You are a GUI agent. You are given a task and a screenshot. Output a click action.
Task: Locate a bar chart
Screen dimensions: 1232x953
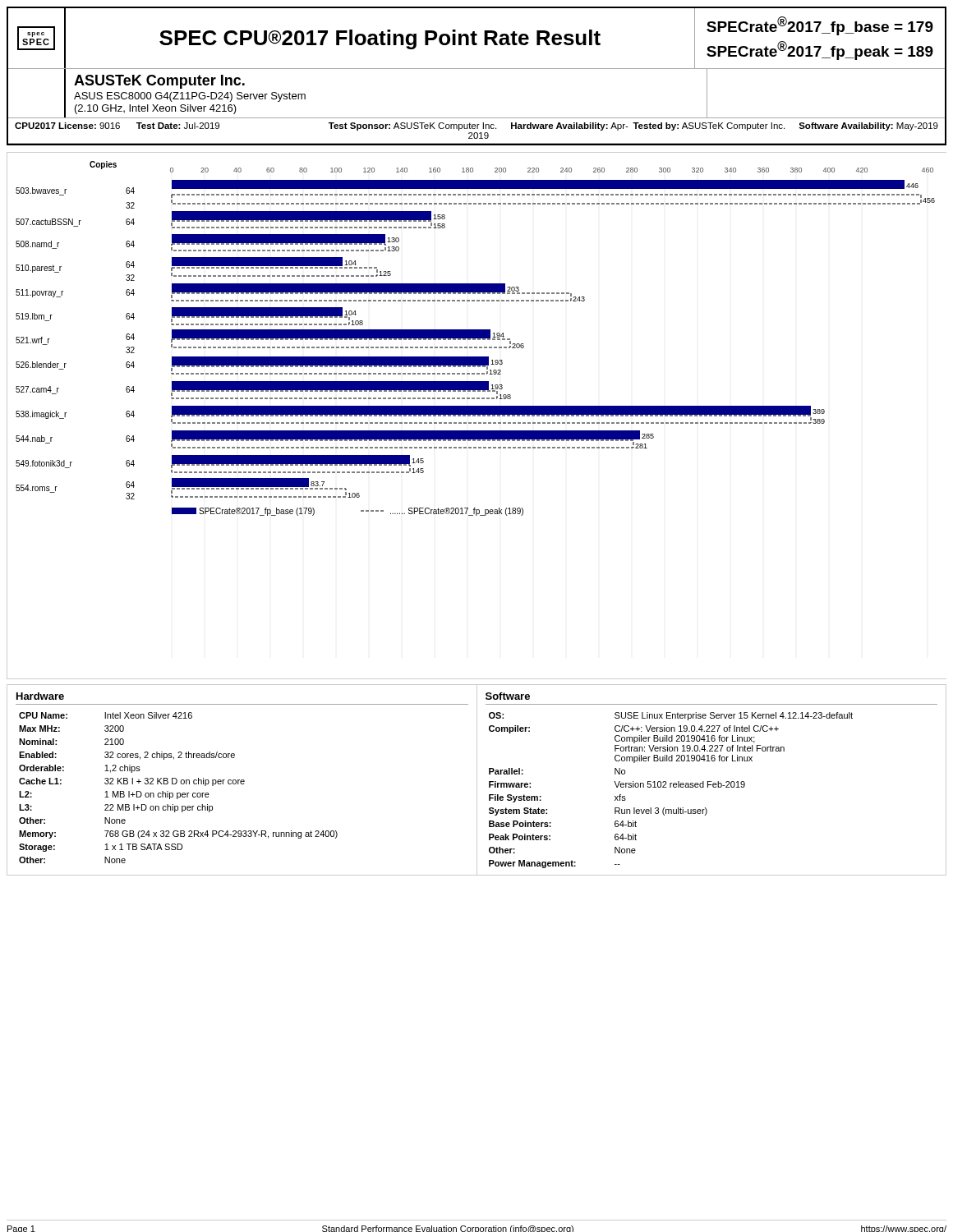(476, 415)
